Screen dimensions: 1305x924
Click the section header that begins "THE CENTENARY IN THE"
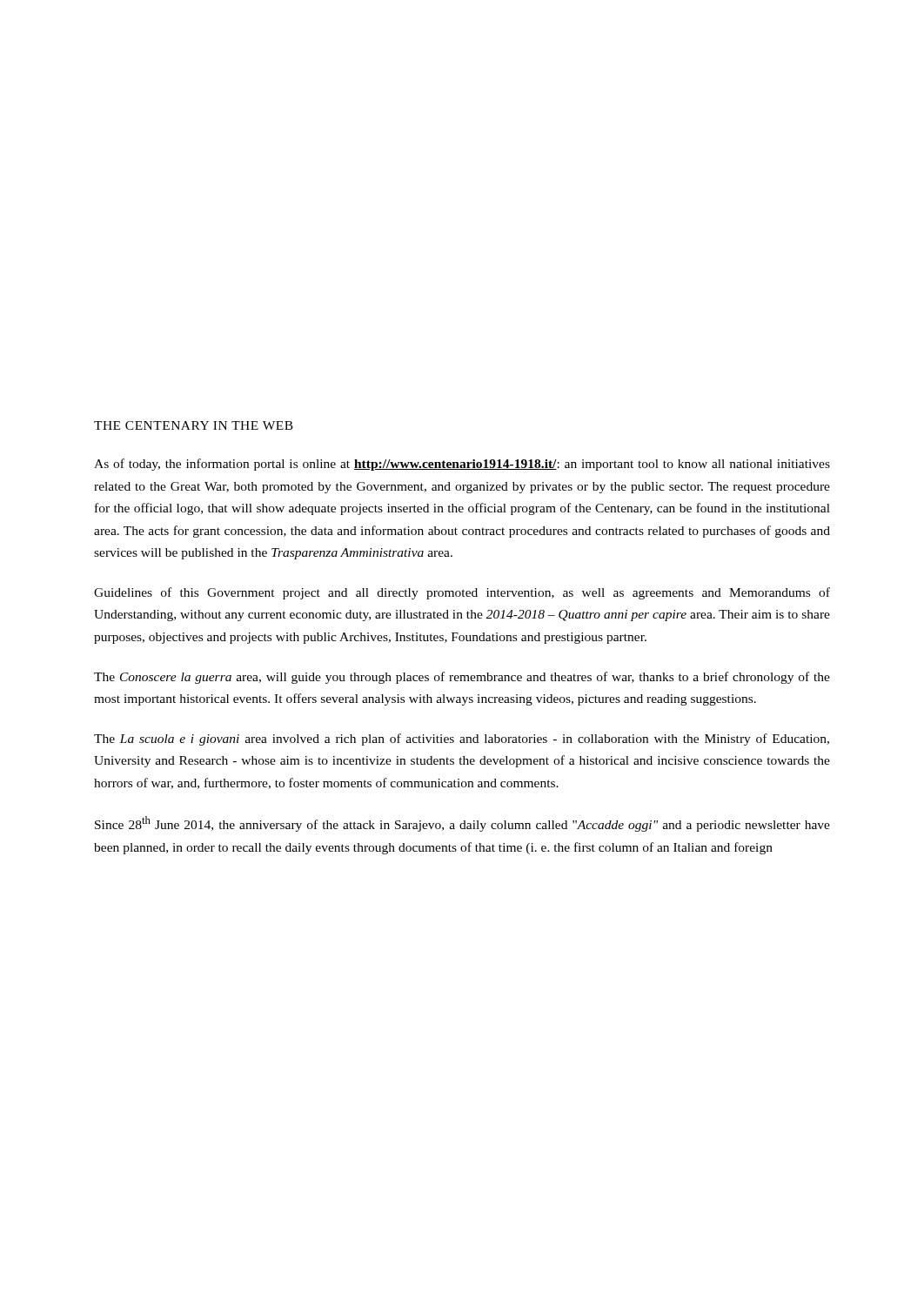click(x=194, y=425)
